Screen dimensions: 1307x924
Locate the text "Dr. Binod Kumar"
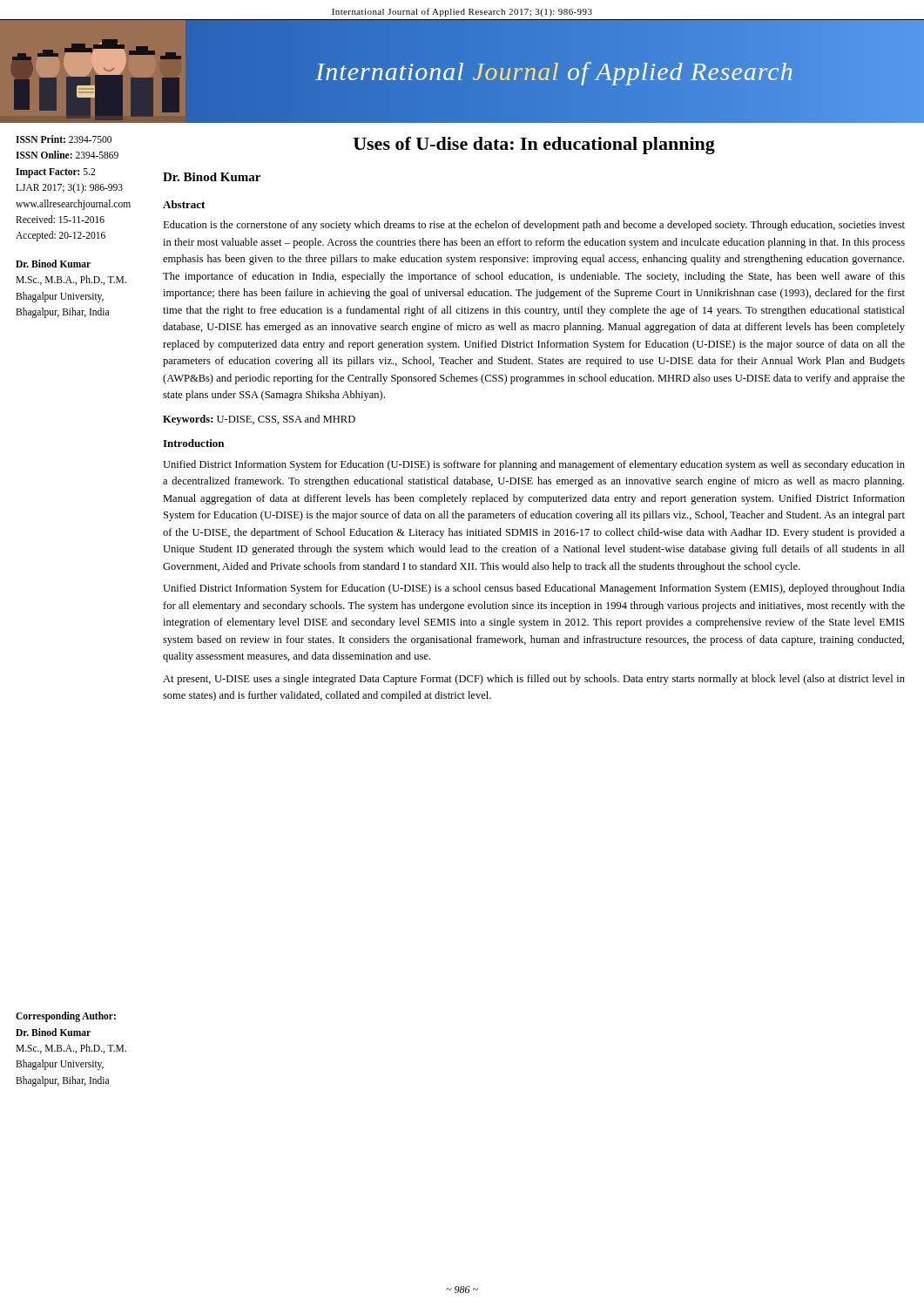coord(212,177)
